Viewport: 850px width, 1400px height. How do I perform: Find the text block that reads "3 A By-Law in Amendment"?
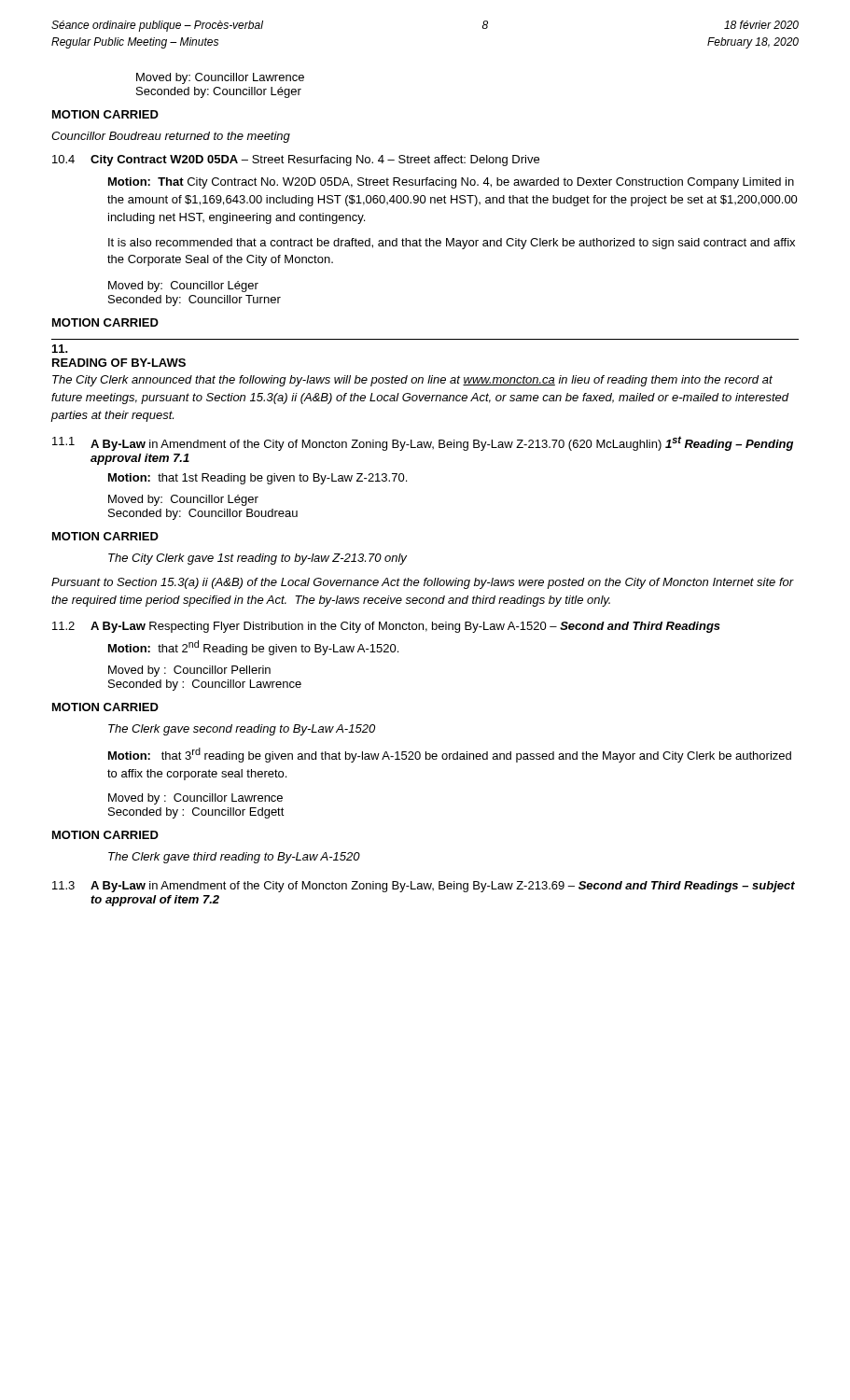(425, 892)
